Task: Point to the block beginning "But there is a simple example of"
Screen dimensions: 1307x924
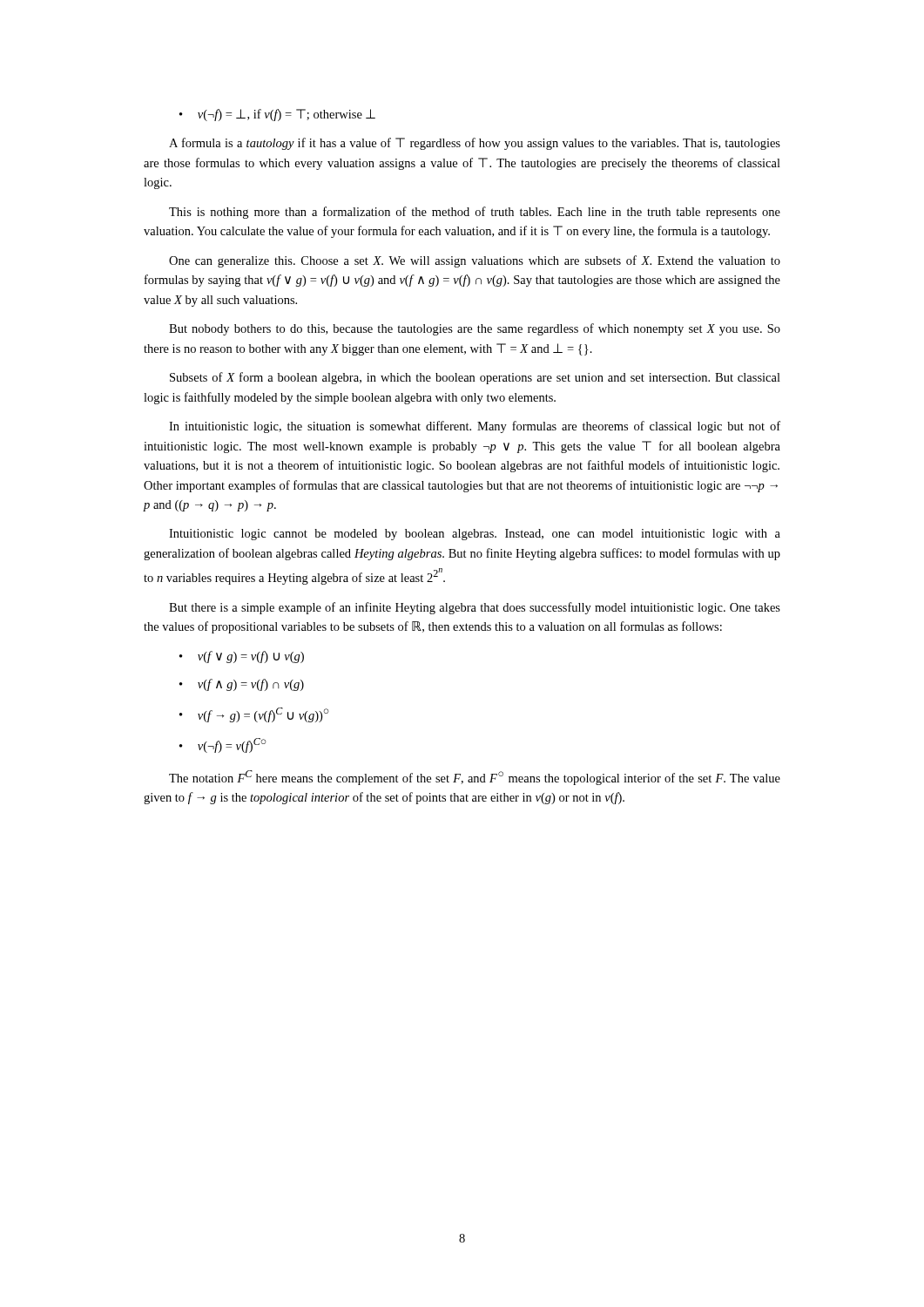Action: click(462, 617)
